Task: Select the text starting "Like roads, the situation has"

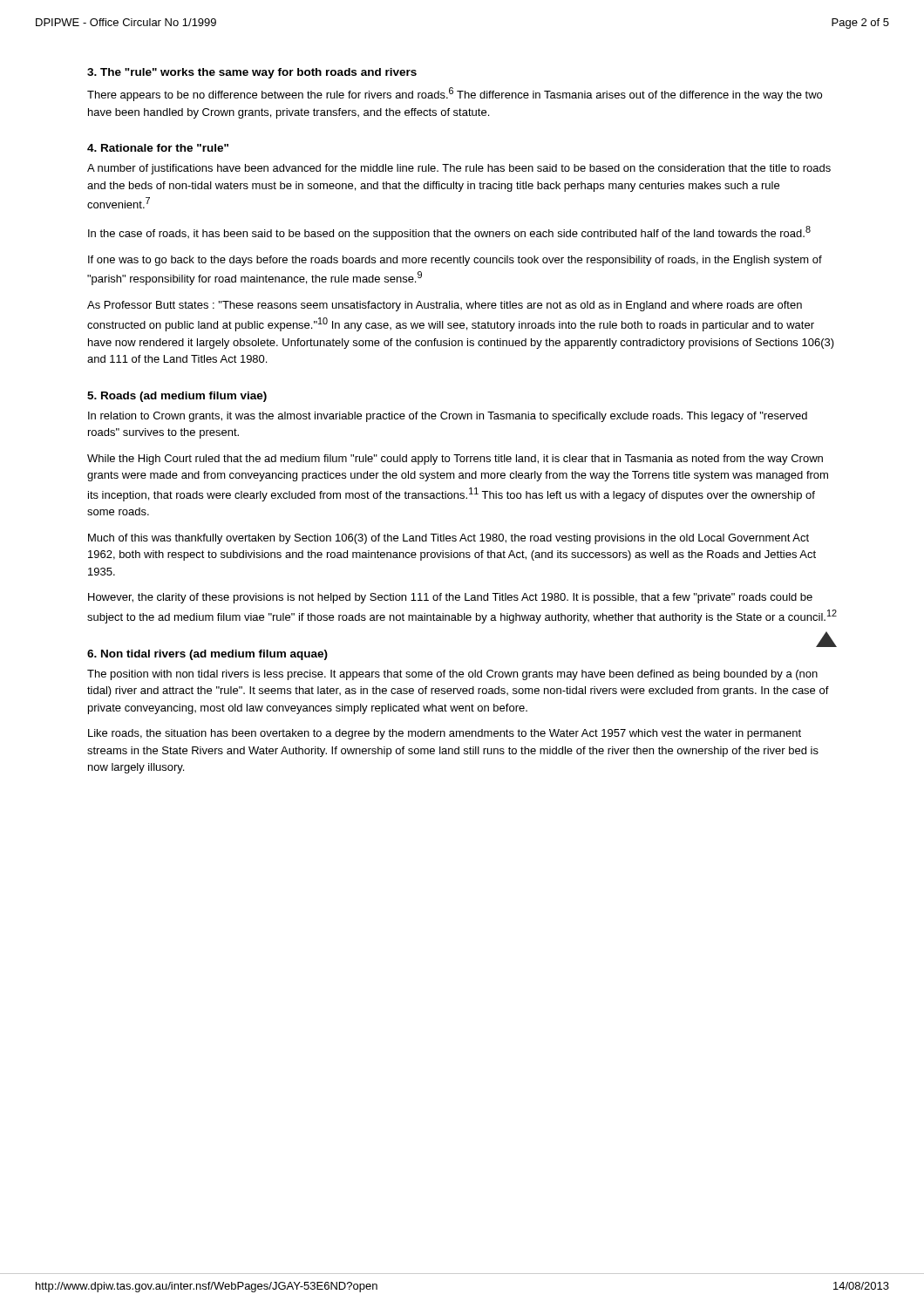Action: [453, 750]
